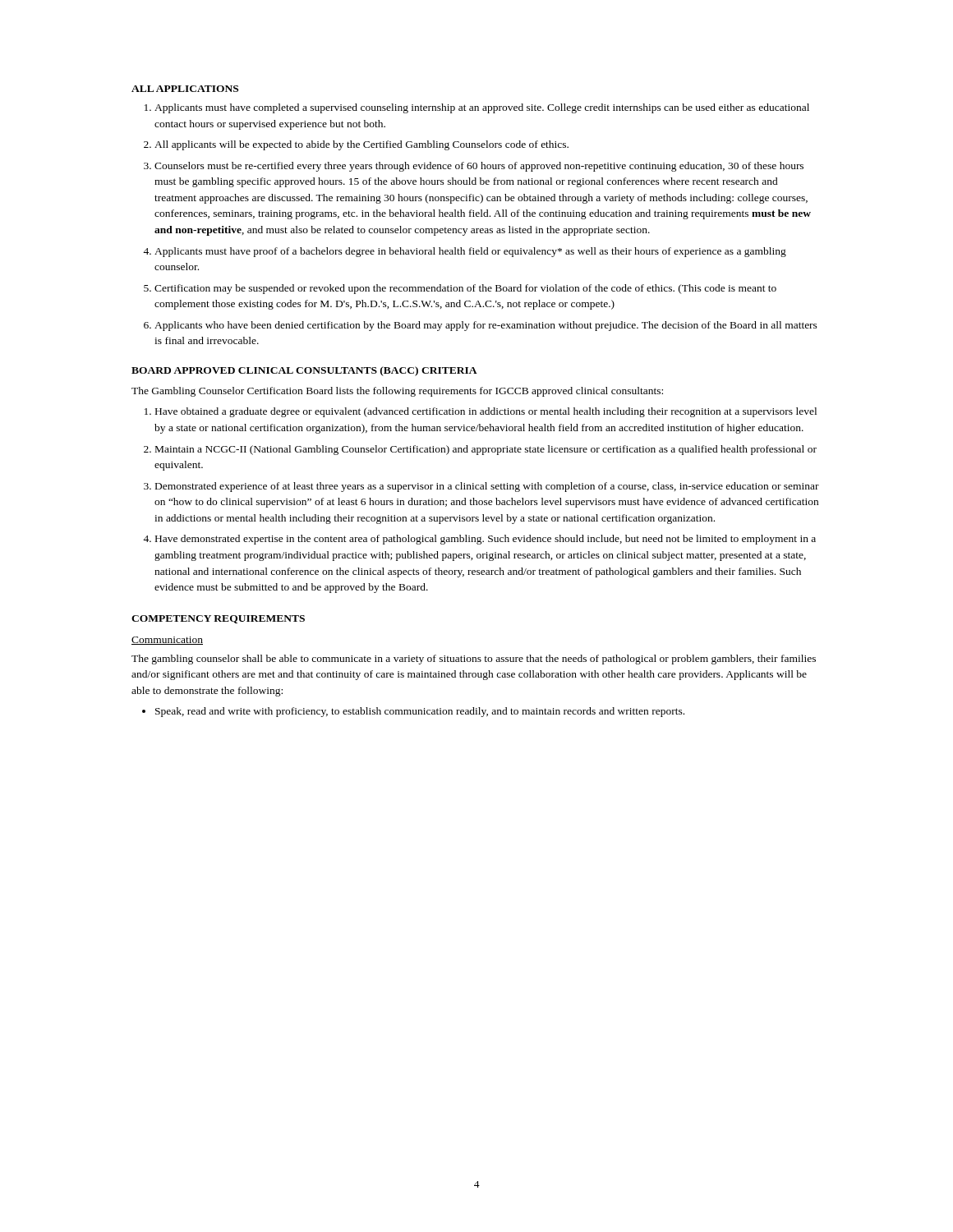Image resolution: width=953 pixels, height=1232 pixels.
Task: Select the region starting "The Gambling Counselor Certification Board lists the"
Action: click(398, 390)
